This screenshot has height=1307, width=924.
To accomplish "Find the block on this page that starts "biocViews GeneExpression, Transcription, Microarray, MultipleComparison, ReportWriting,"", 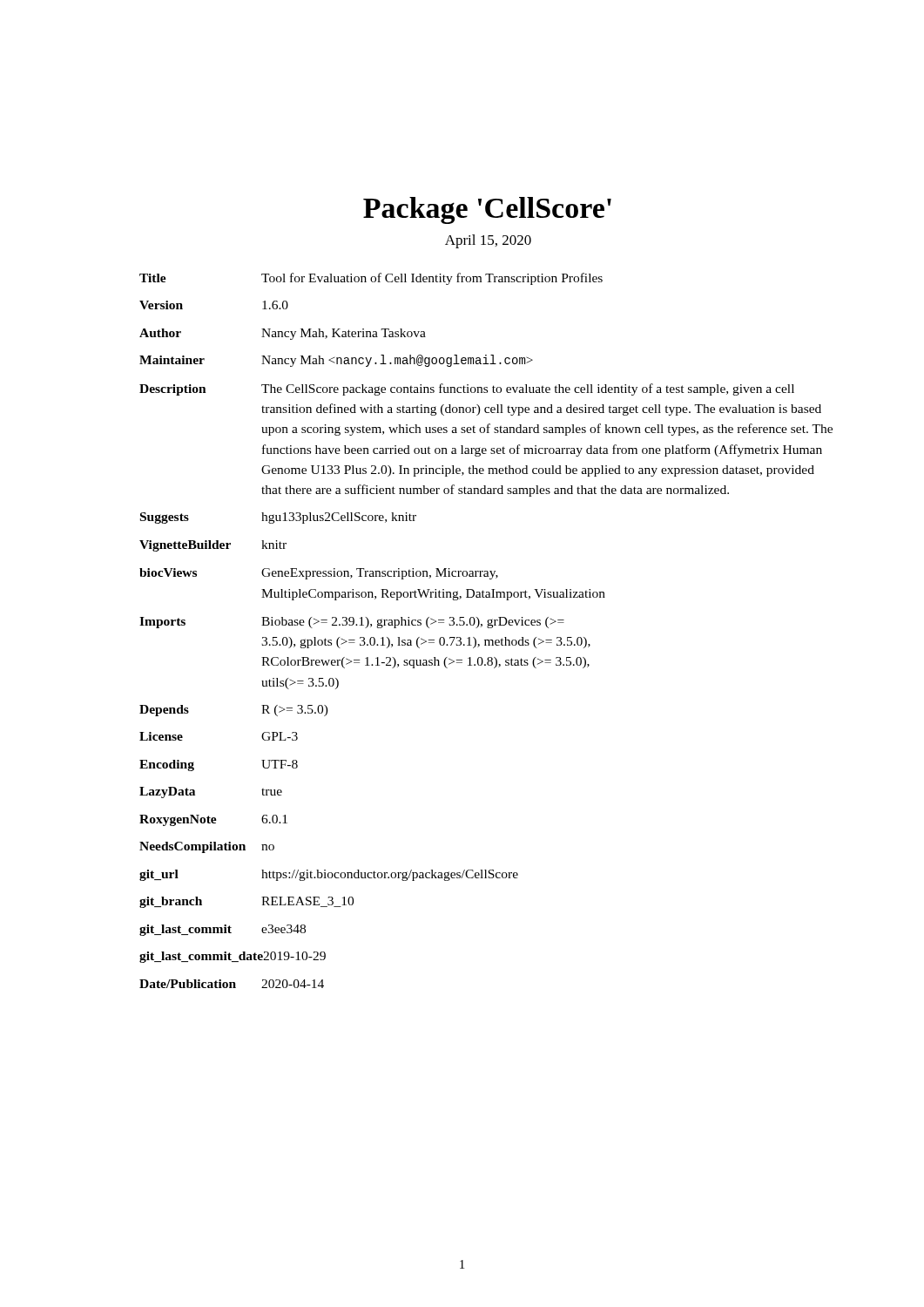I will point(488,583).
